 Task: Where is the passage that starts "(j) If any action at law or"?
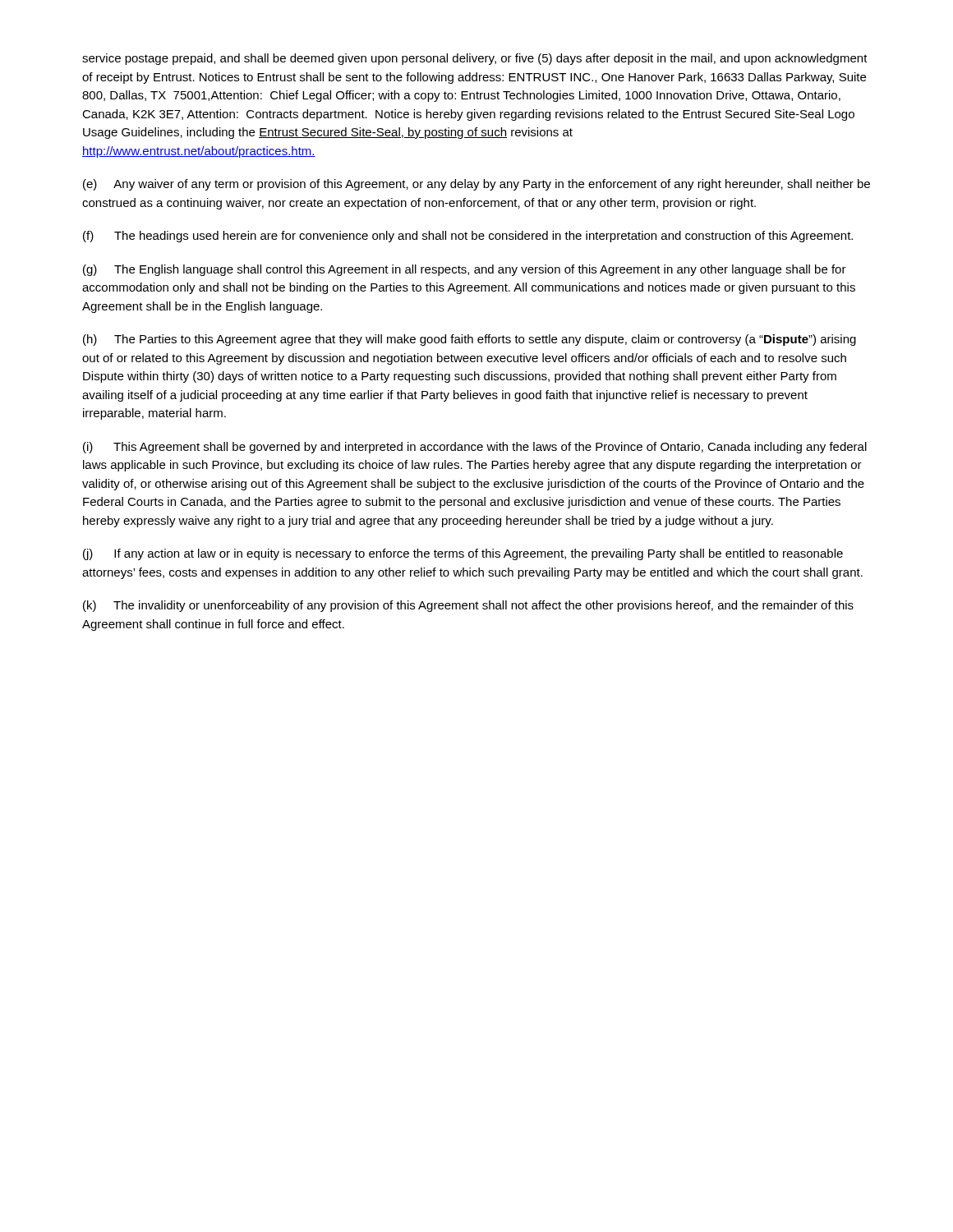coord(473,562)
